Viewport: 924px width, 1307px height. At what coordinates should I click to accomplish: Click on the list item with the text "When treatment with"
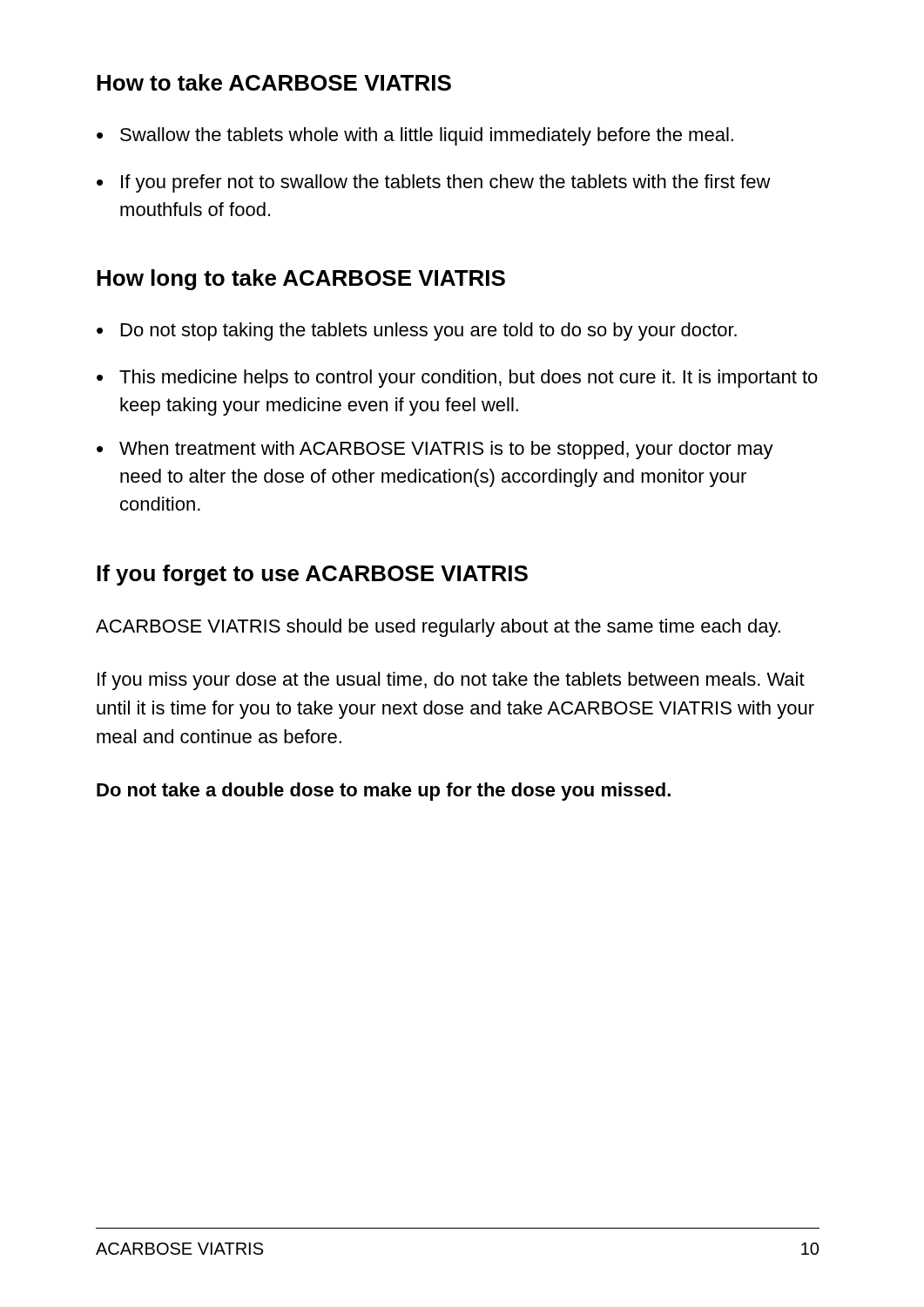click(469, 476)
